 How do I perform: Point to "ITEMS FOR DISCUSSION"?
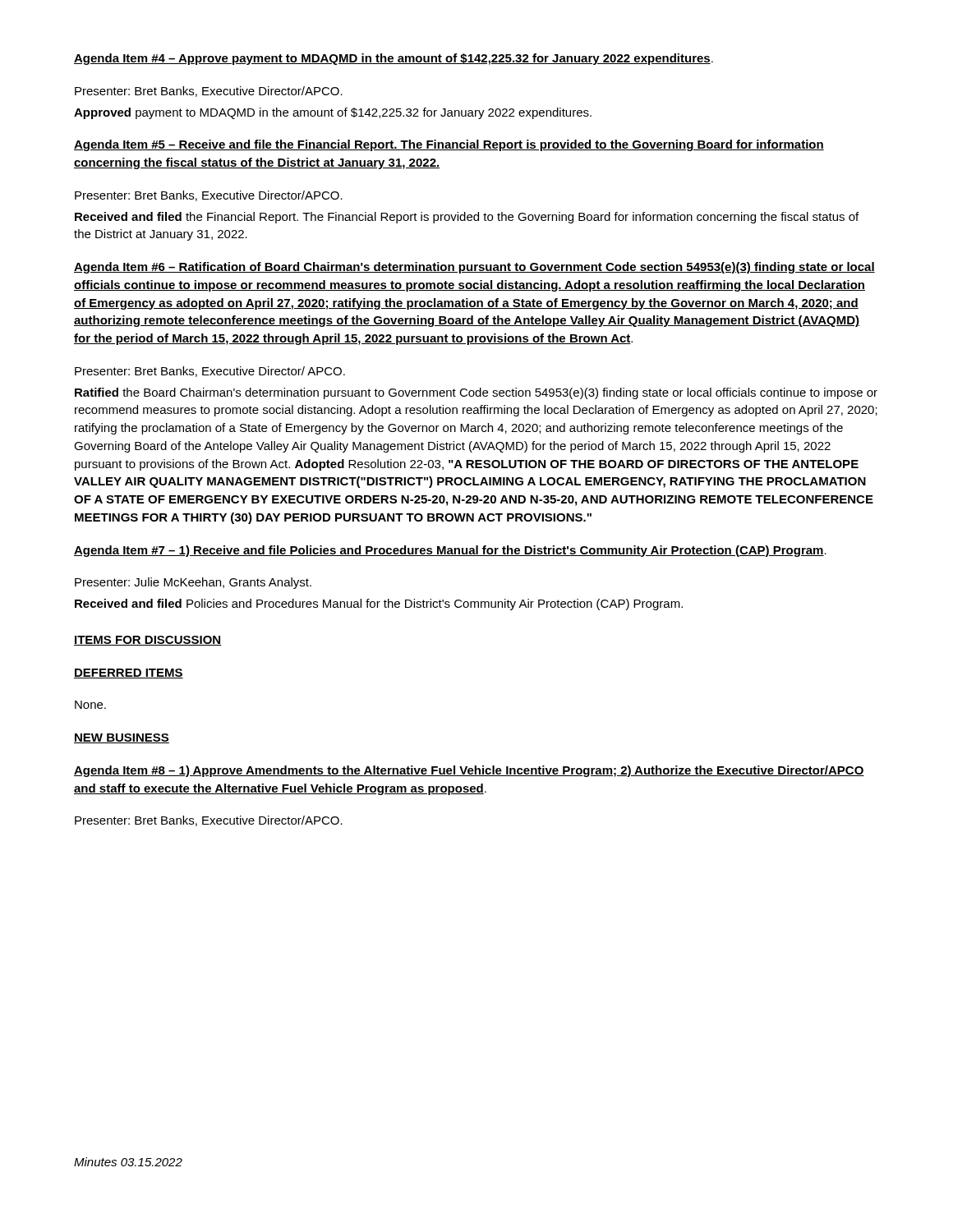(x=147, y=641)
